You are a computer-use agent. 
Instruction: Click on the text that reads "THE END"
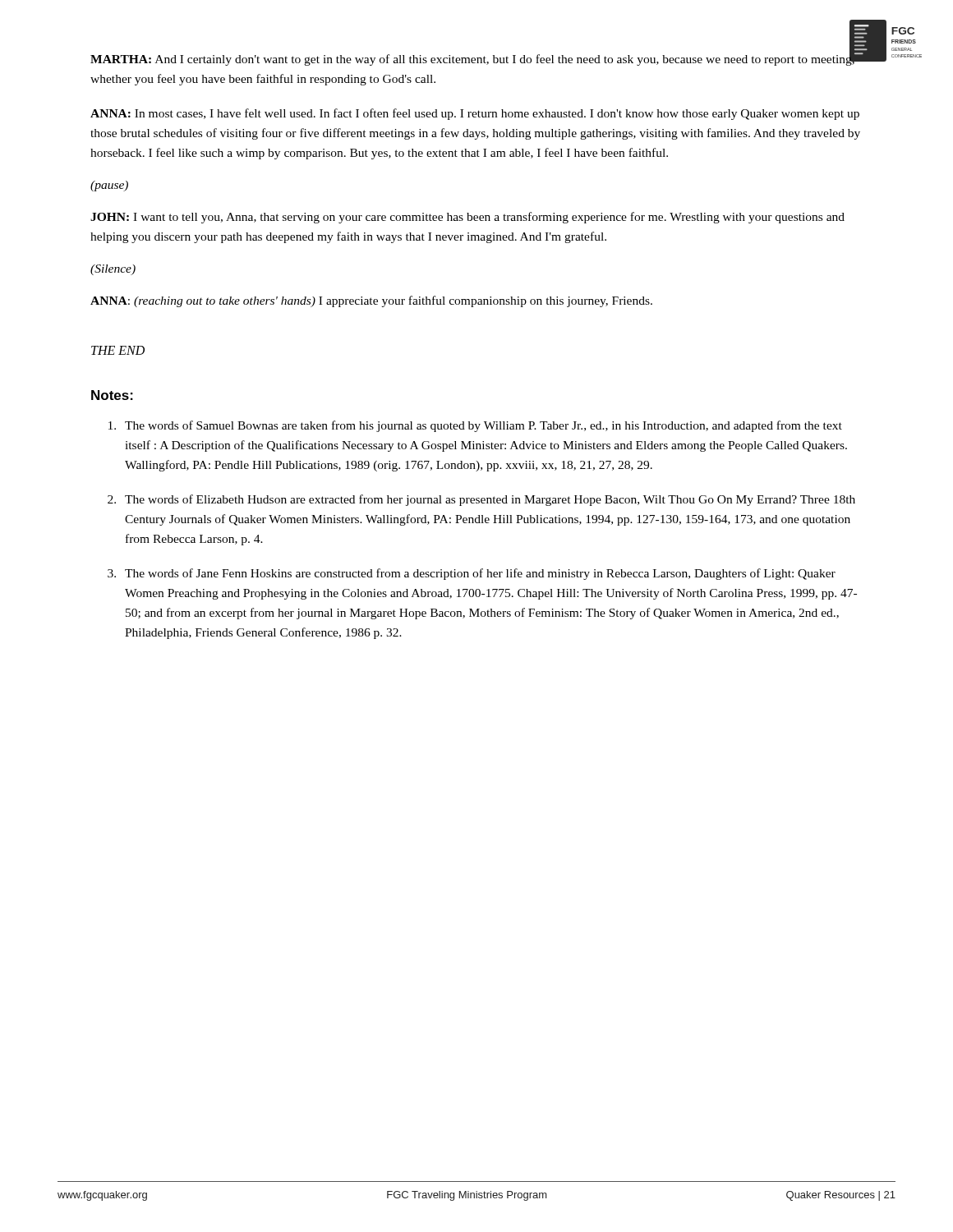click(118, 350)
